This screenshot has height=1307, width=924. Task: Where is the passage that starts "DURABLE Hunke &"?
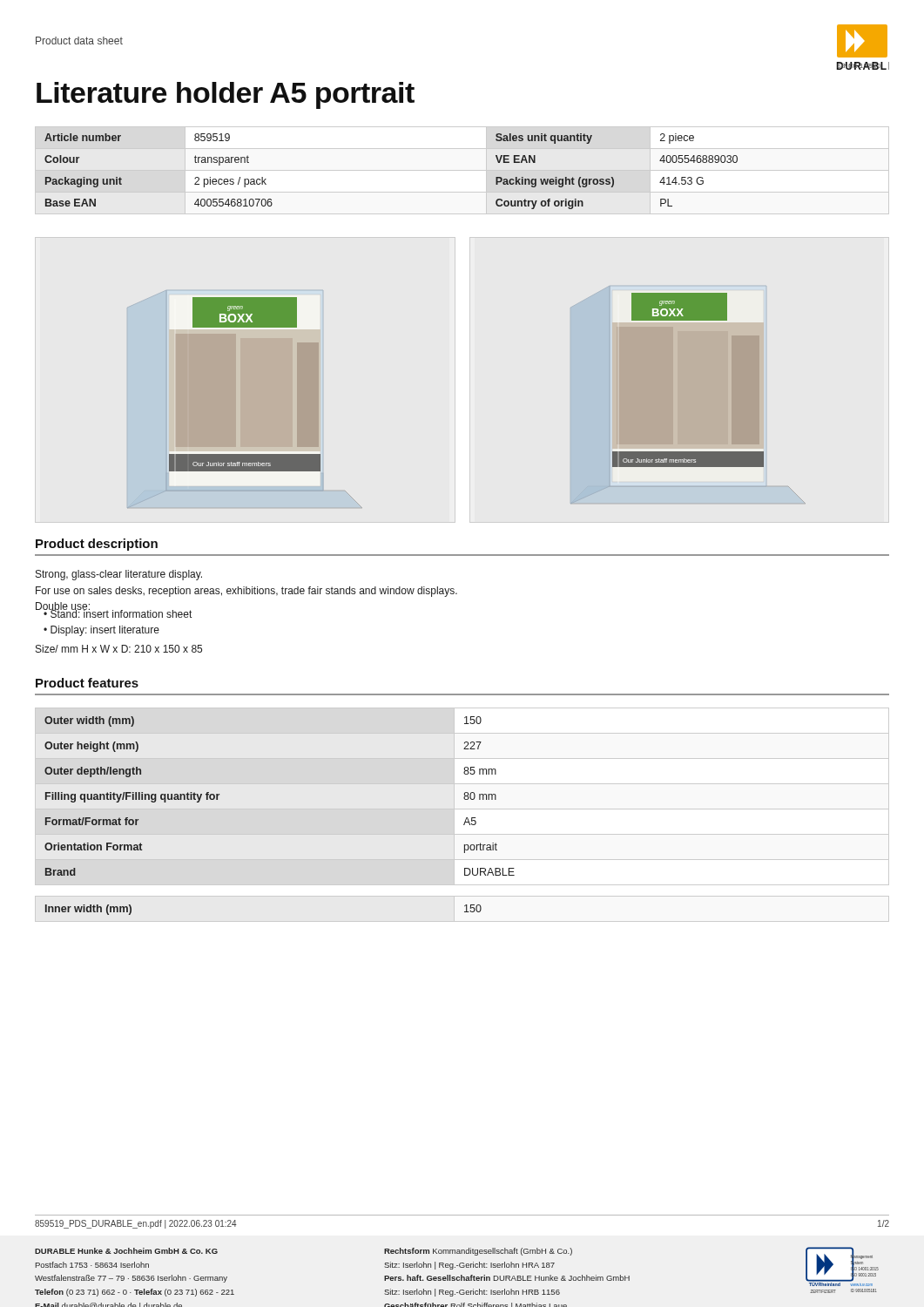coord(135,1272)
